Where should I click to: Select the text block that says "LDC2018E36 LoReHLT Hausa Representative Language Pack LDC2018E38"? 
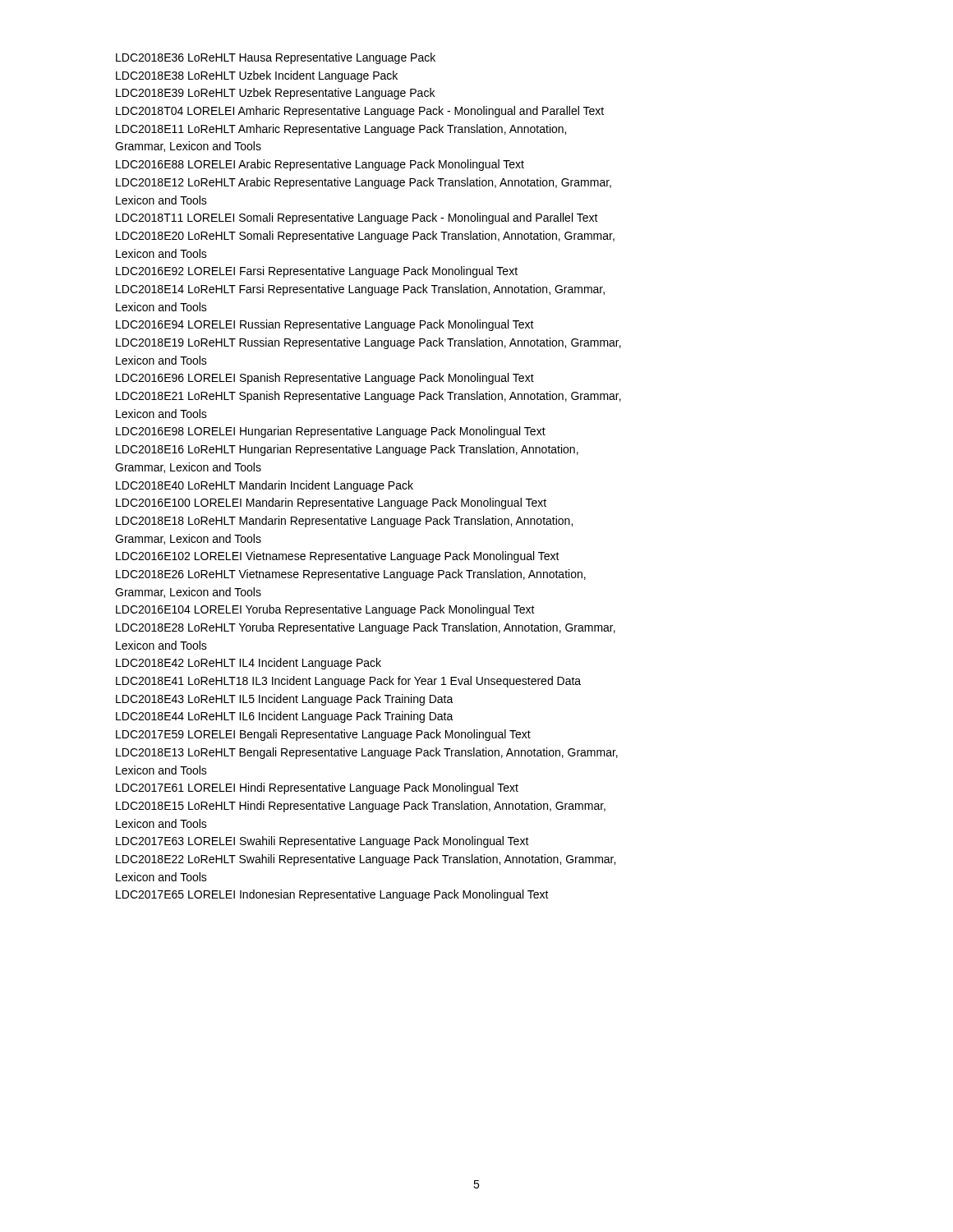pos(276,58)
